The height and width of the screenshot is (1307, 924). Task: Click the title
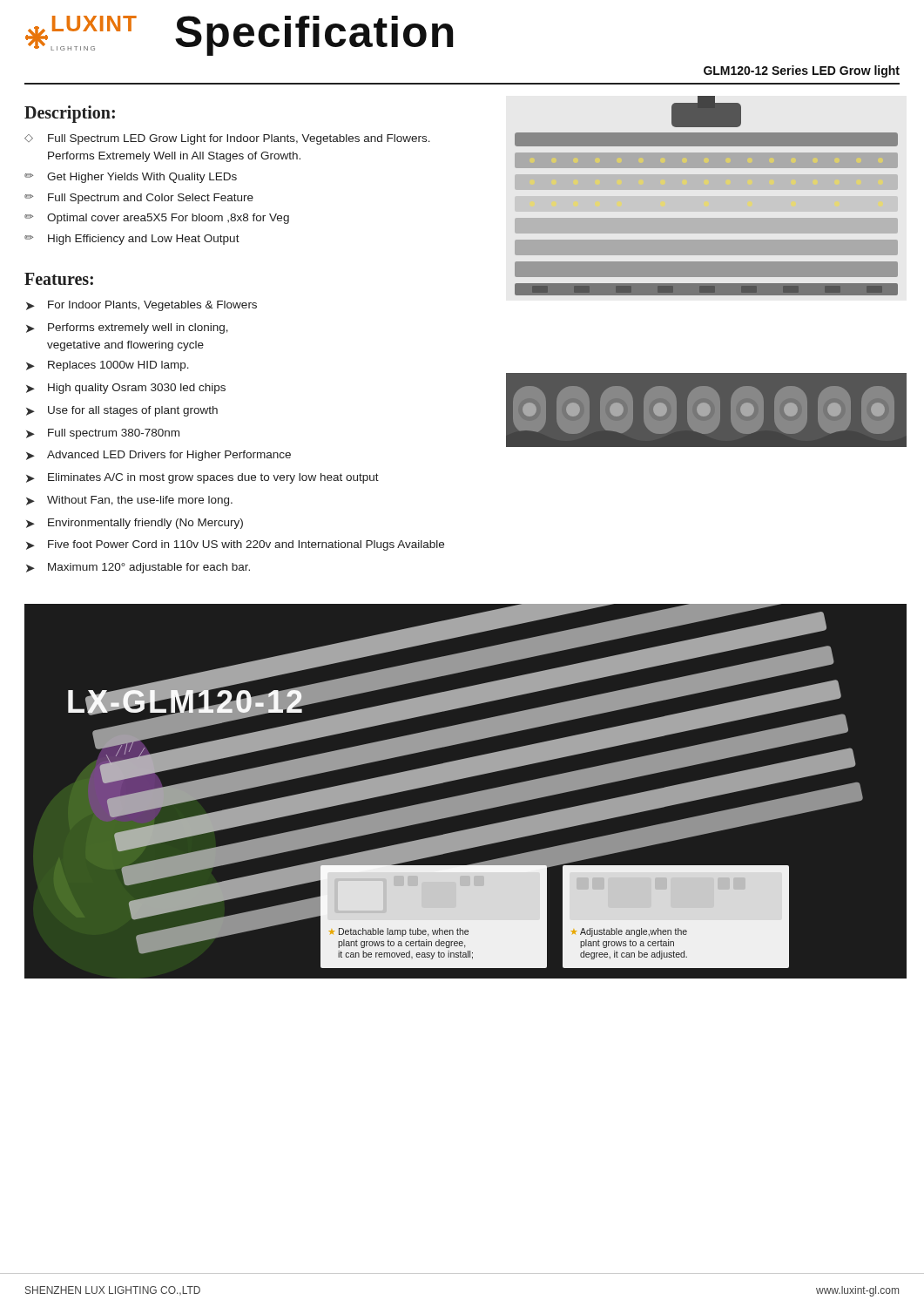coord(315,32)
